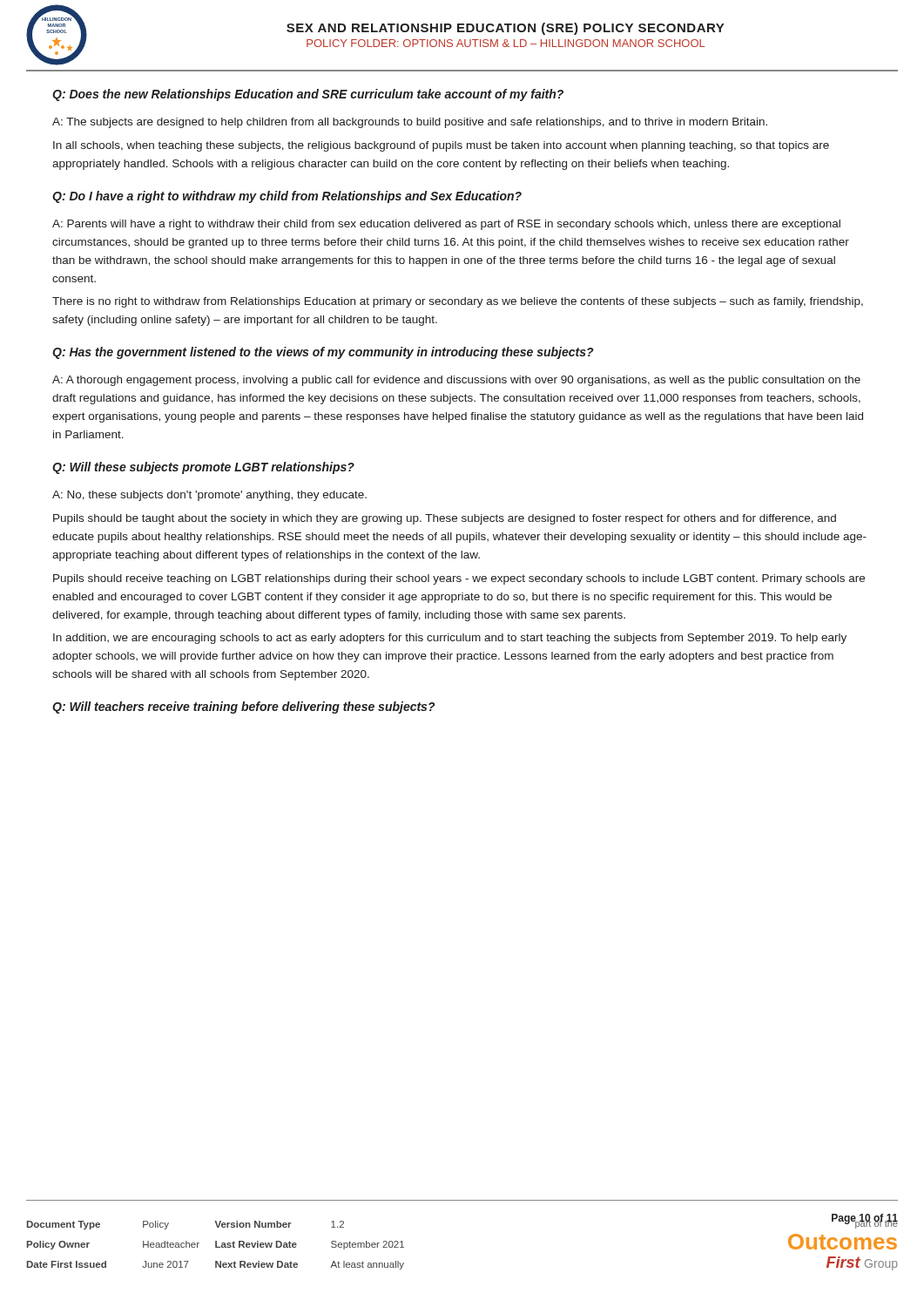Screen dimensions: 1307x924
Task: Find the text block containing "A: Parents will have"
Action: tap(462, 272)
